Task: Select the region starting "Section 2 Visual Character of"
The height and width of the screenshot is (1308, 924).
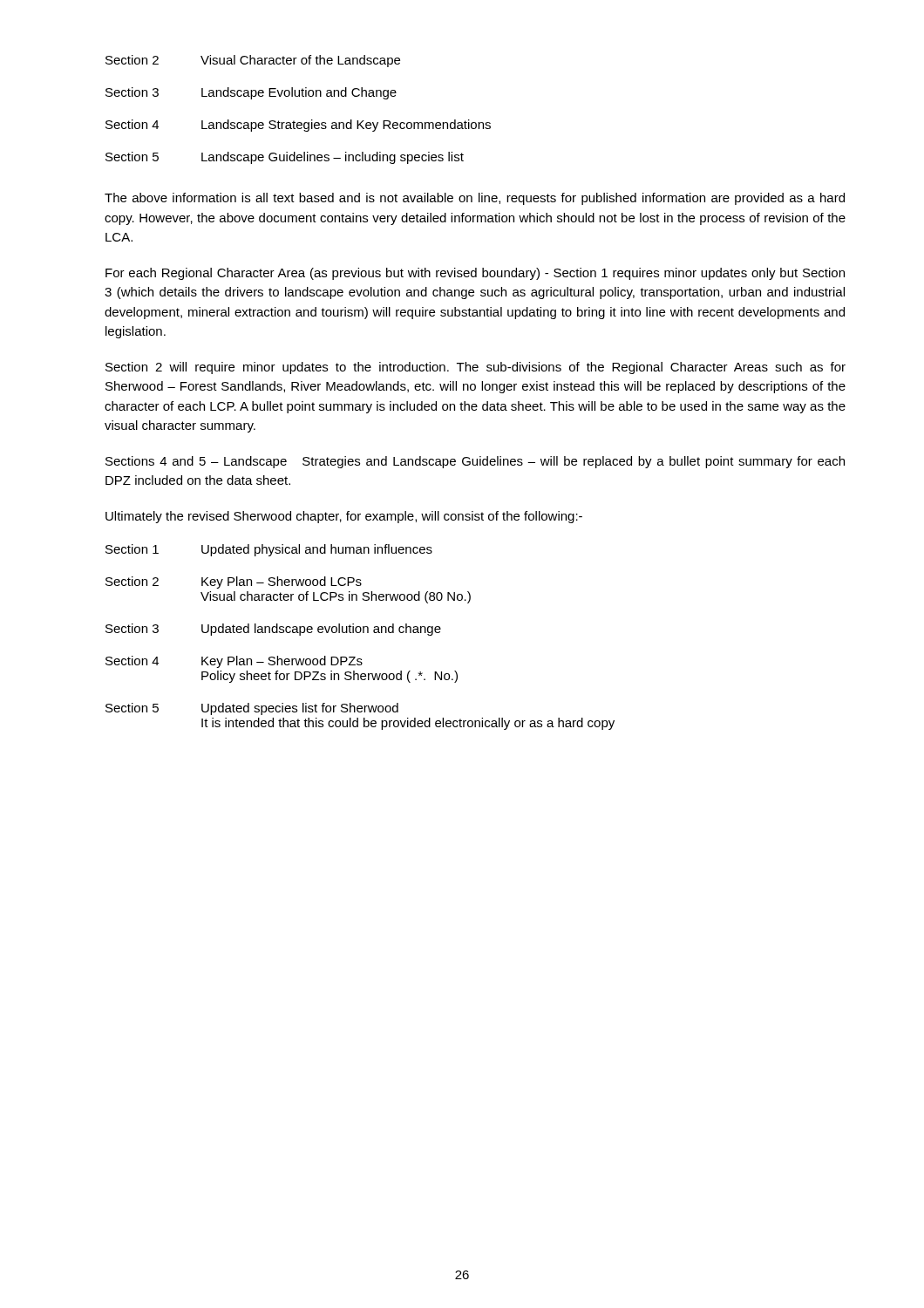Action: (253, 61)
